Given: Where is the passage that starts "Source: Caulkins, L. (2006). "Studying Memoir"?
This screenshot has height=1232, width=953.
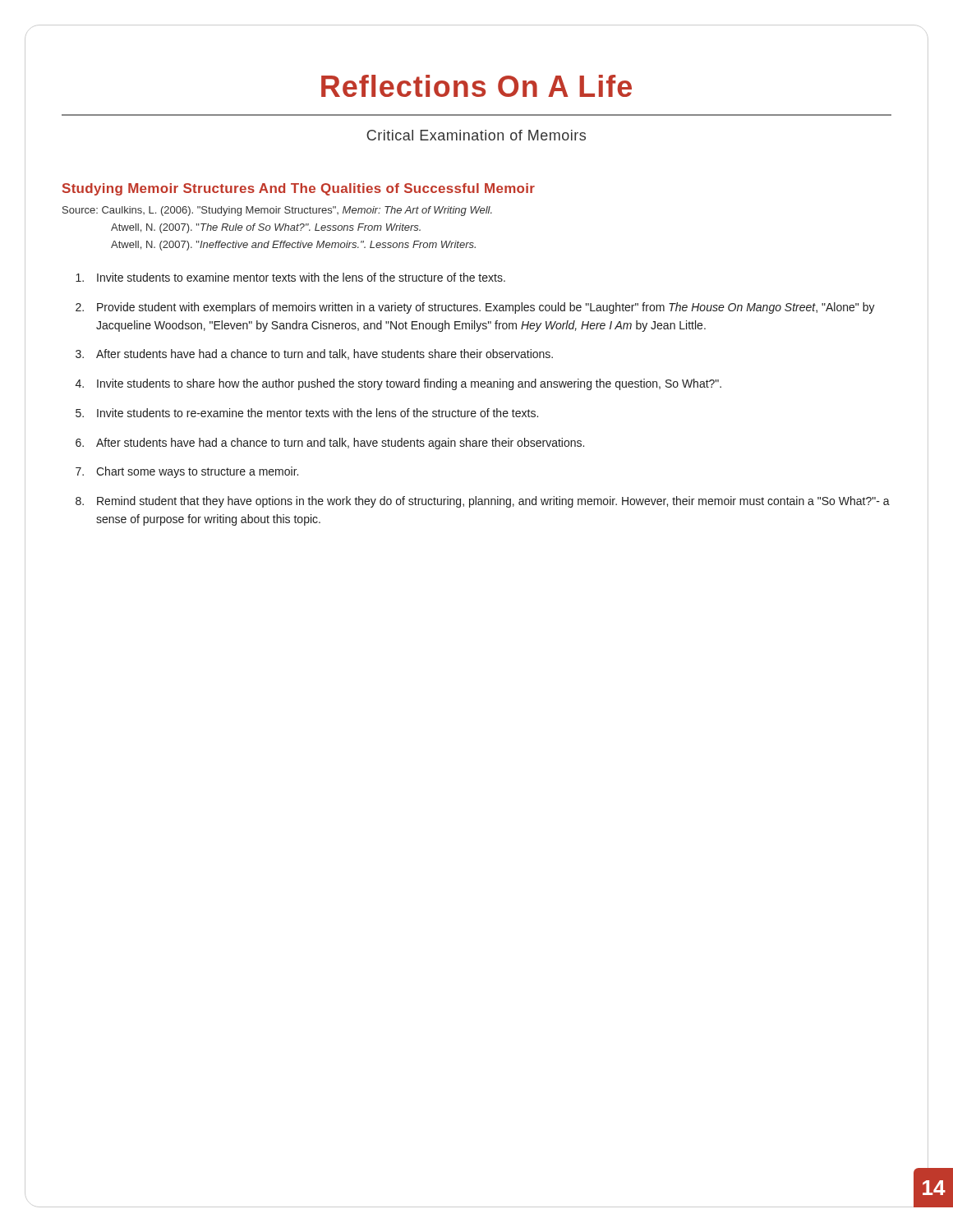Looking at the screenshot, I should (277, 211).
